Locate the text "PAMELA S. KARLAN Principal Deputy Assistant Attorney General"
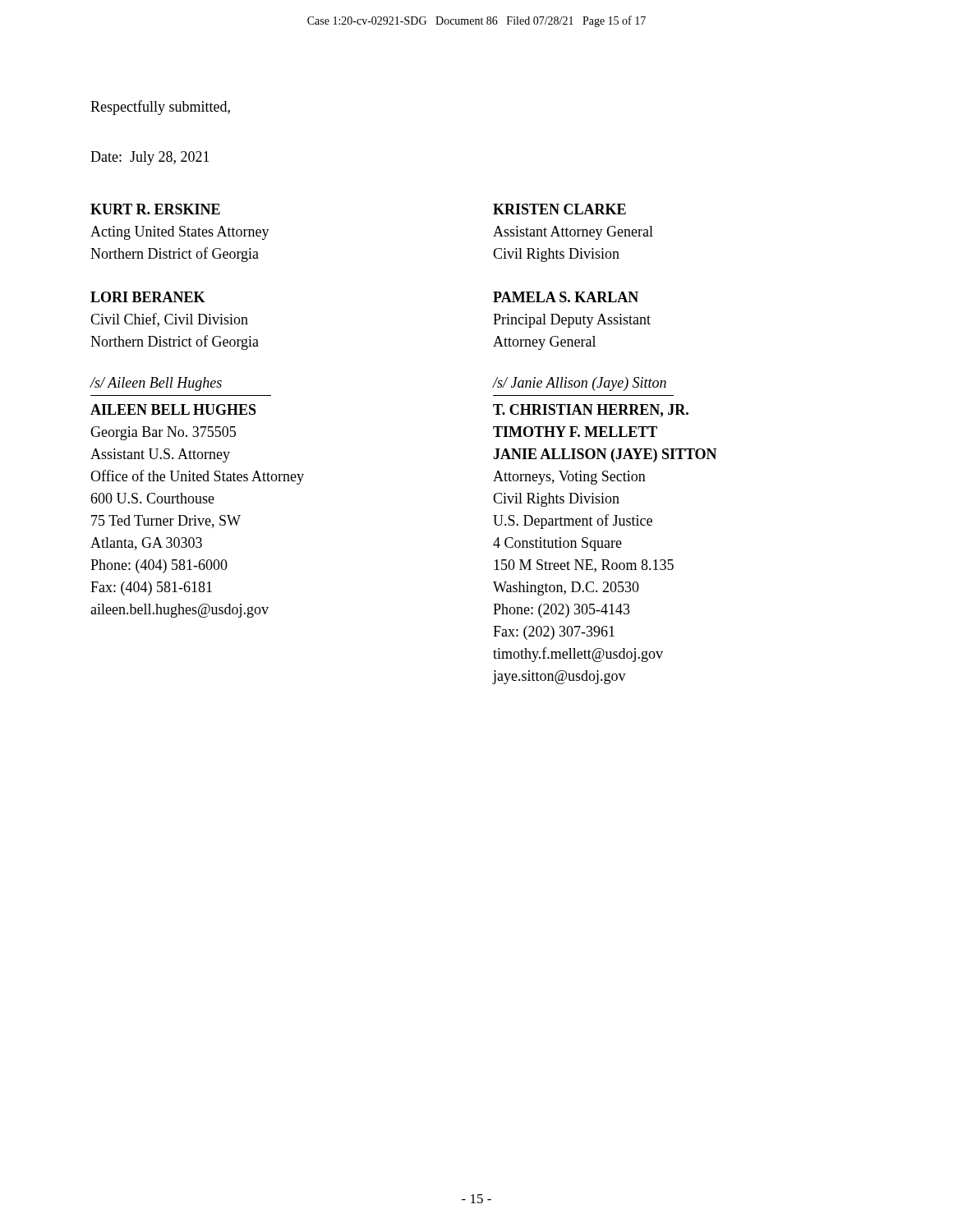Screen dimensions: 1232x953 572,320
